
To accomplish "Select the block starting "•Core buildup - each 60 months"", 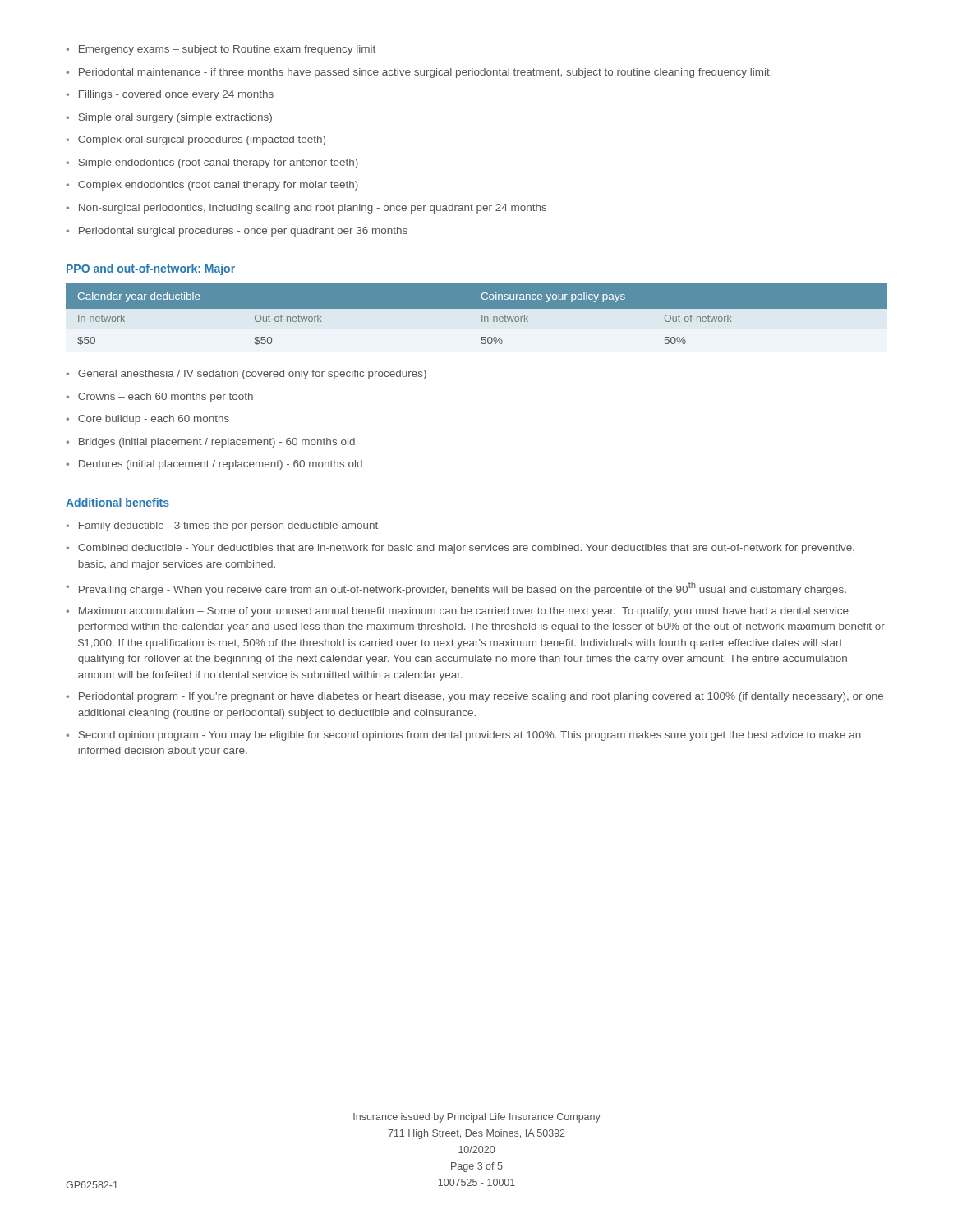I will [x=148, y=419].
